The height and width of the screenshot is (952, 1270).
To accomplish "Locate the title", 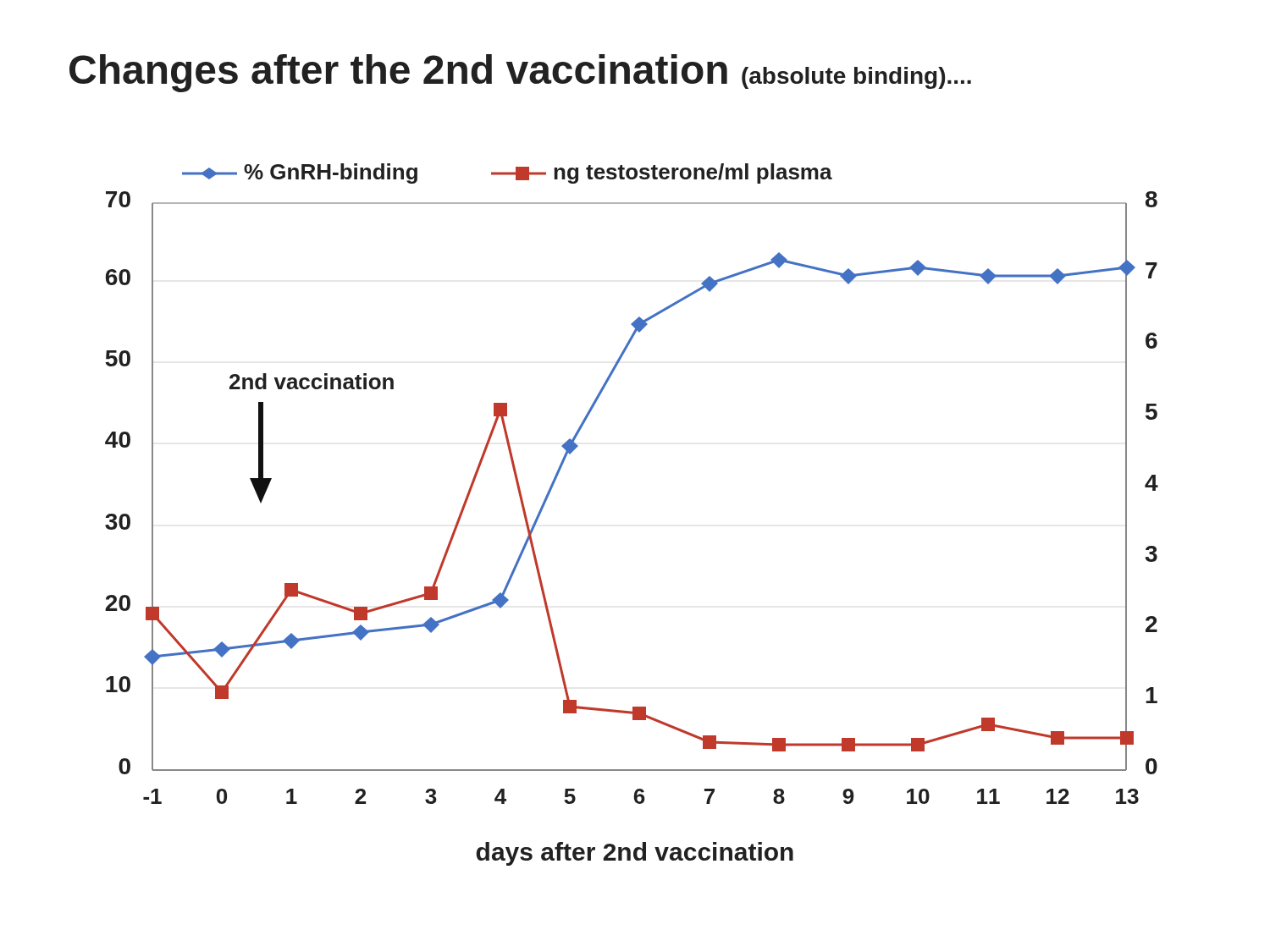I will 520,70.
